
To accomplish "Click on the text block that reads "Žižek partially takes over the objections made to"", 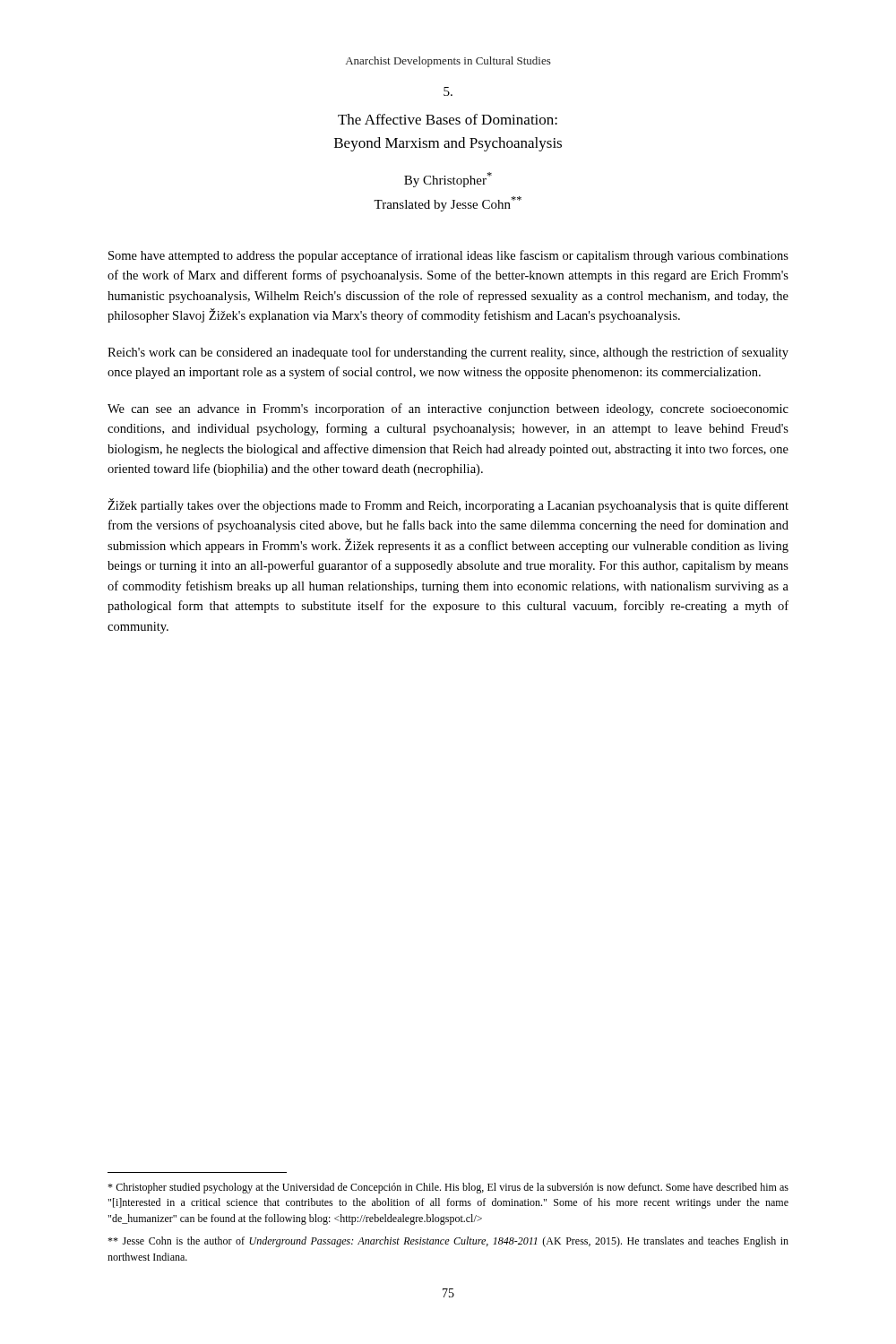I will pos(448,565).
